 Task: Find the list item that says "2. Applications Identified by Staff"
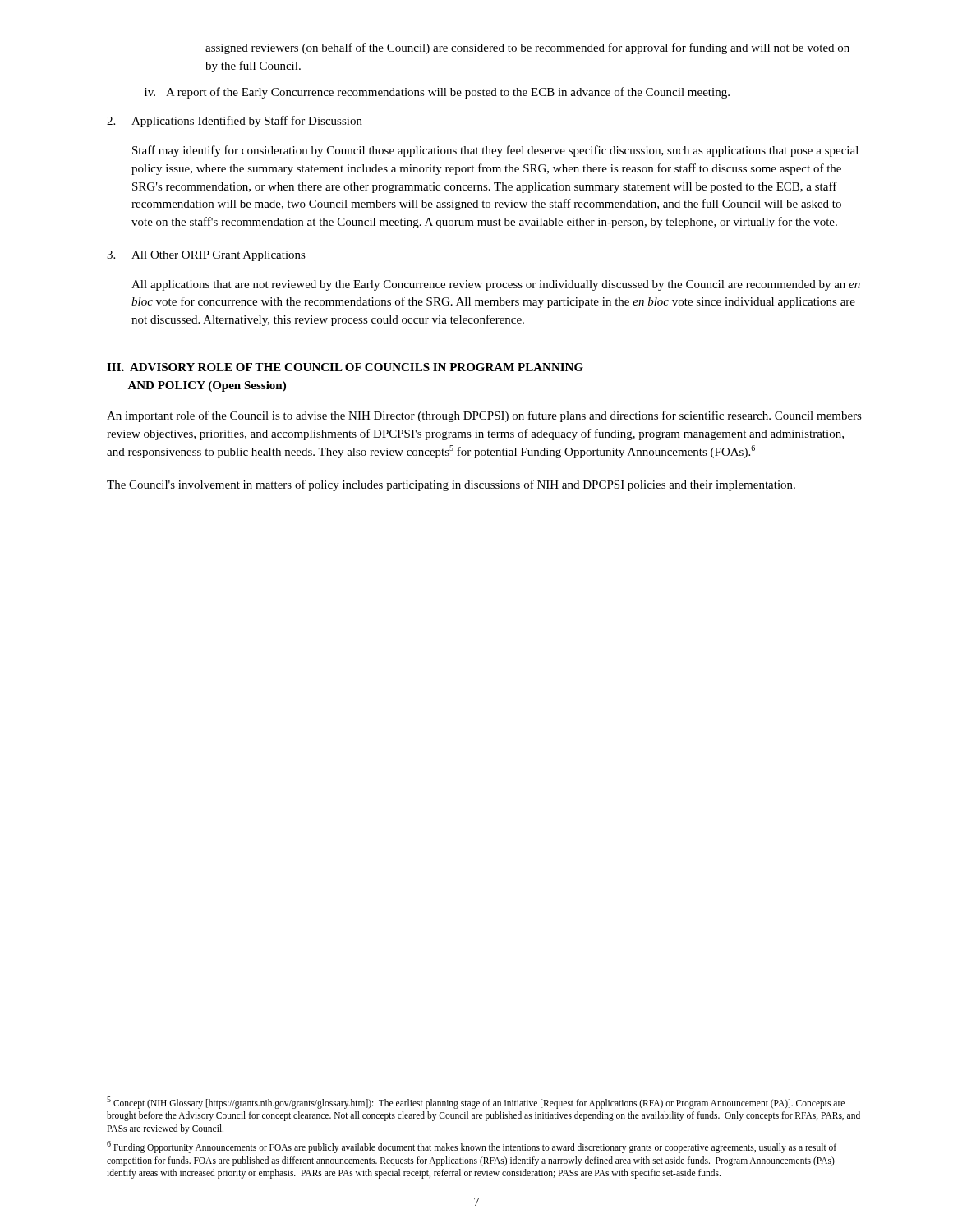235,122
